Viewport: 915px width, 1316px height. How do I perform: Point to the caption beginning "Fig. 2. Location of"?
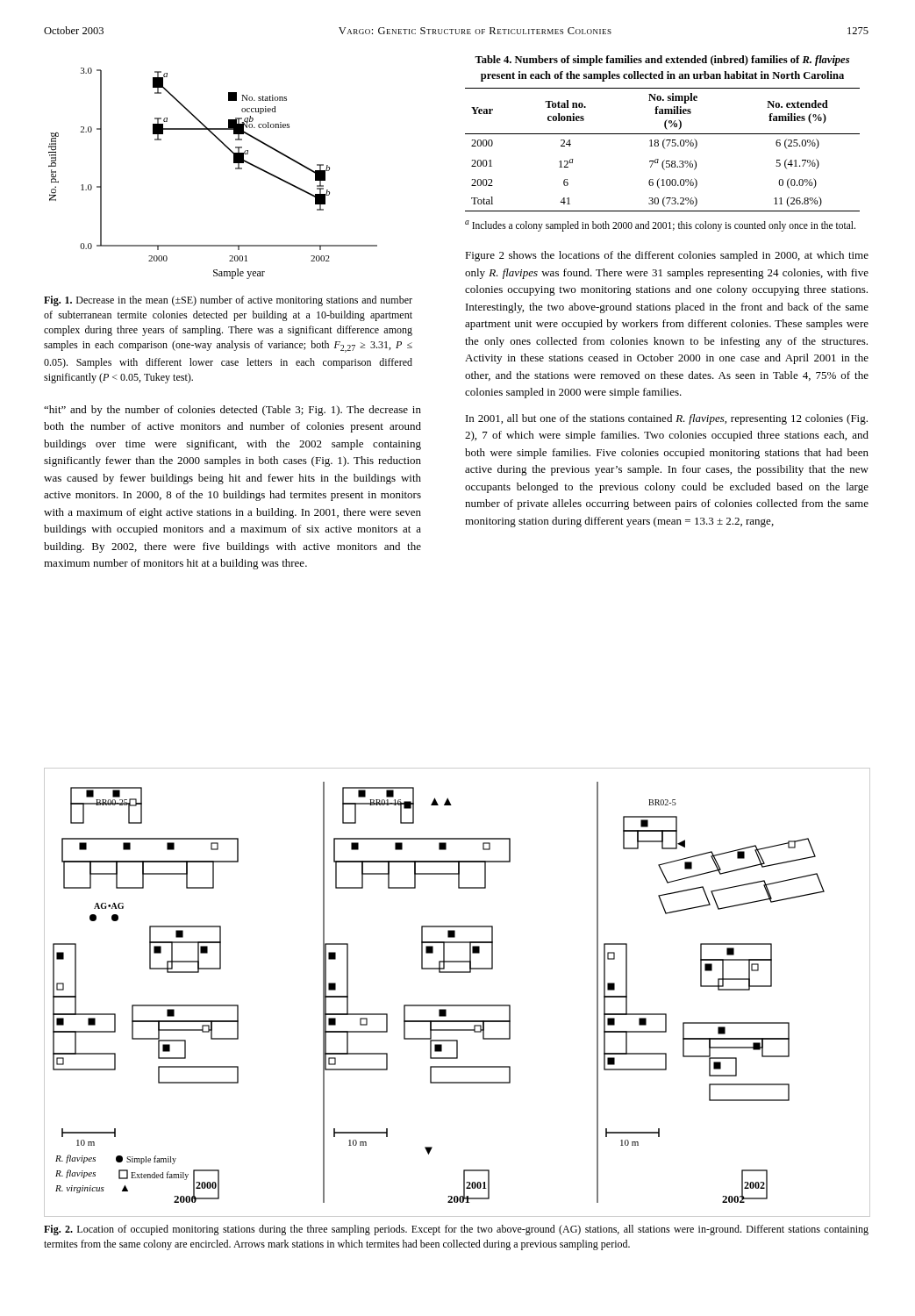pyautogui.click(x=456, y=1237)
